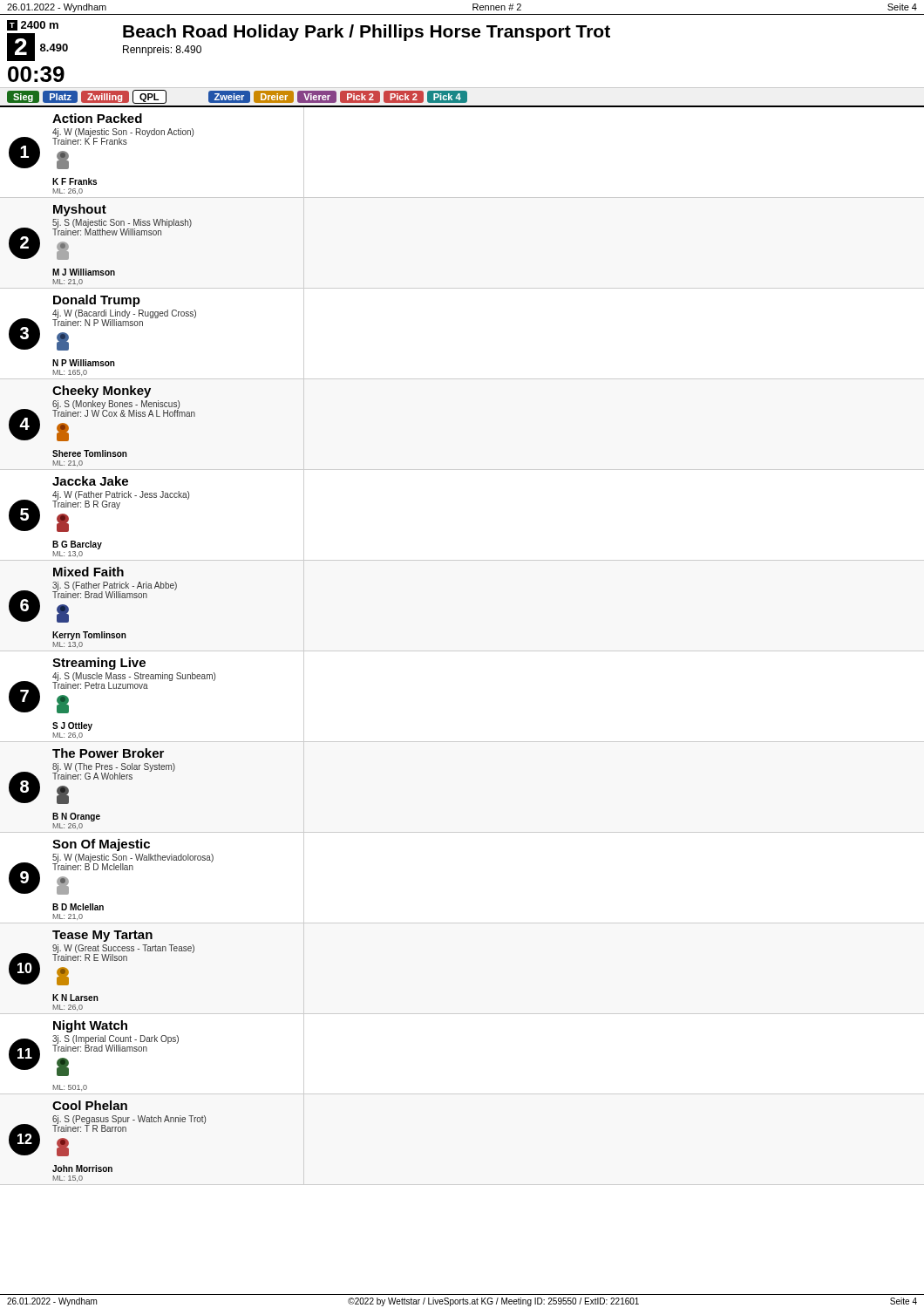Select the list item with the text "11 Night Watch 3j."
Screen dimensions: 1308x924
coord(462,1054)
